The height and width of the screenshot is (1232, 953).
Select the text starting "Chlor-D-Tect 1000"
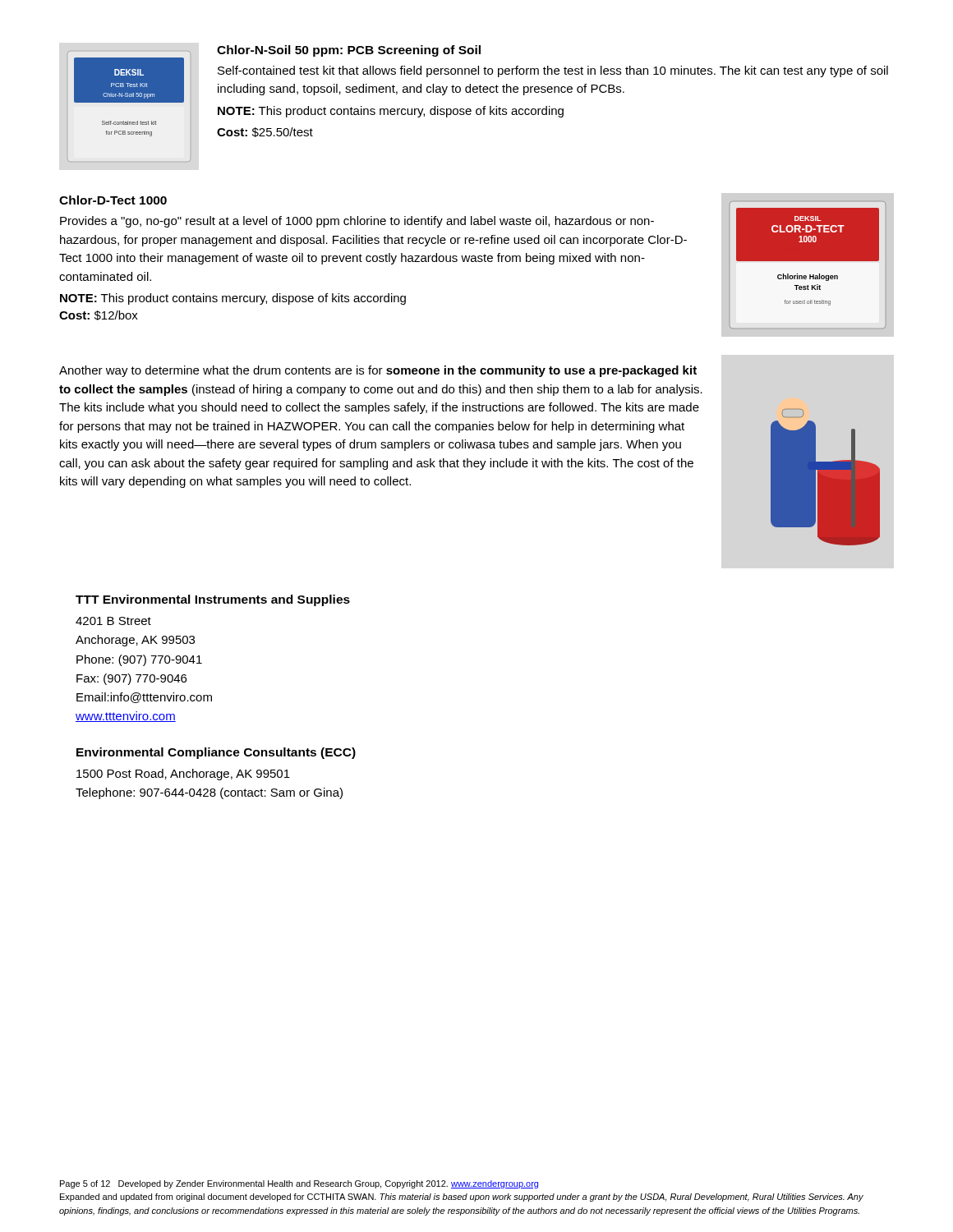(113, 200)
